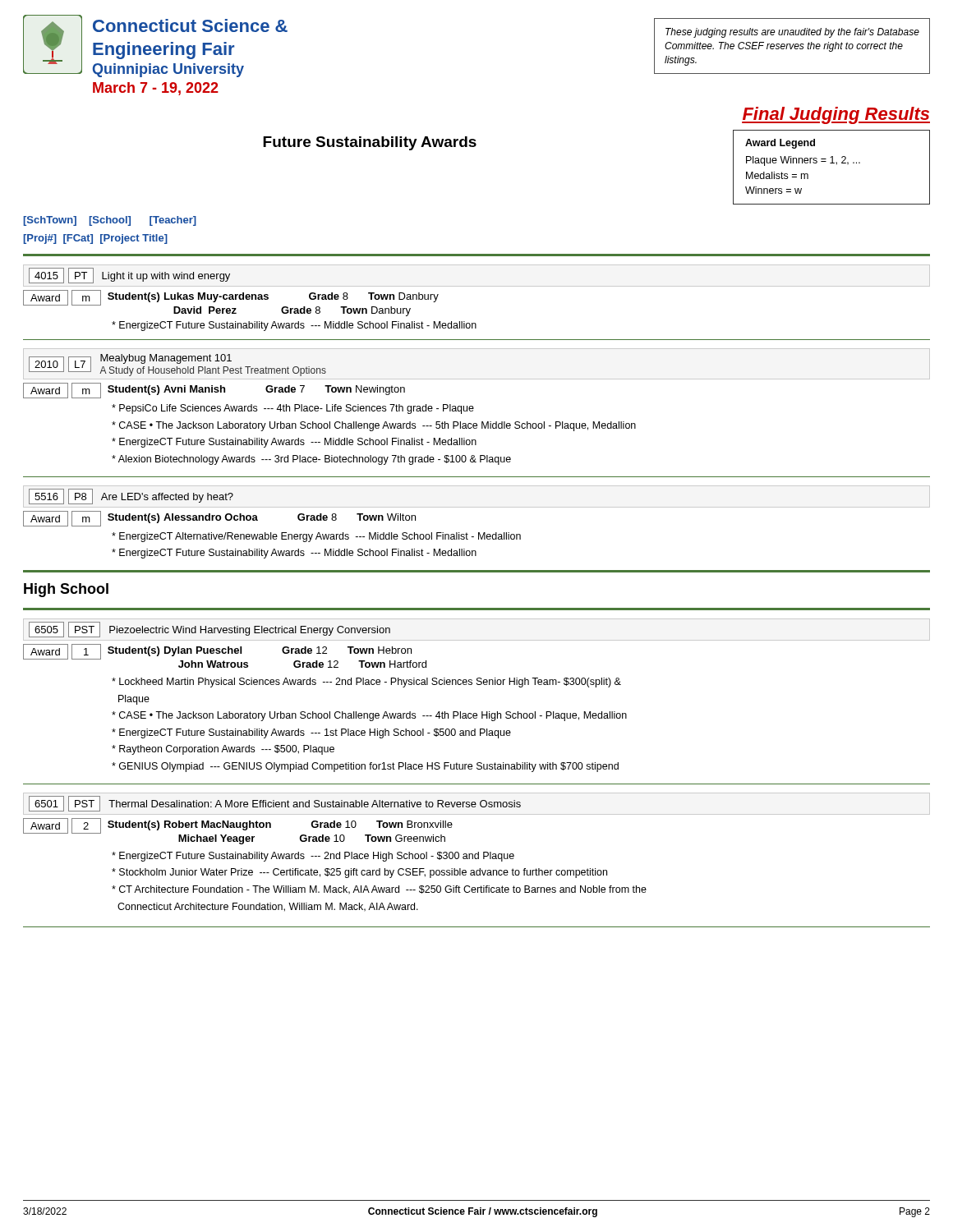The width and height of the screenshot is (953, 1232).
Task: Click on the table containing "4015 PT Light it up"
Action: (x=476, y=291)
